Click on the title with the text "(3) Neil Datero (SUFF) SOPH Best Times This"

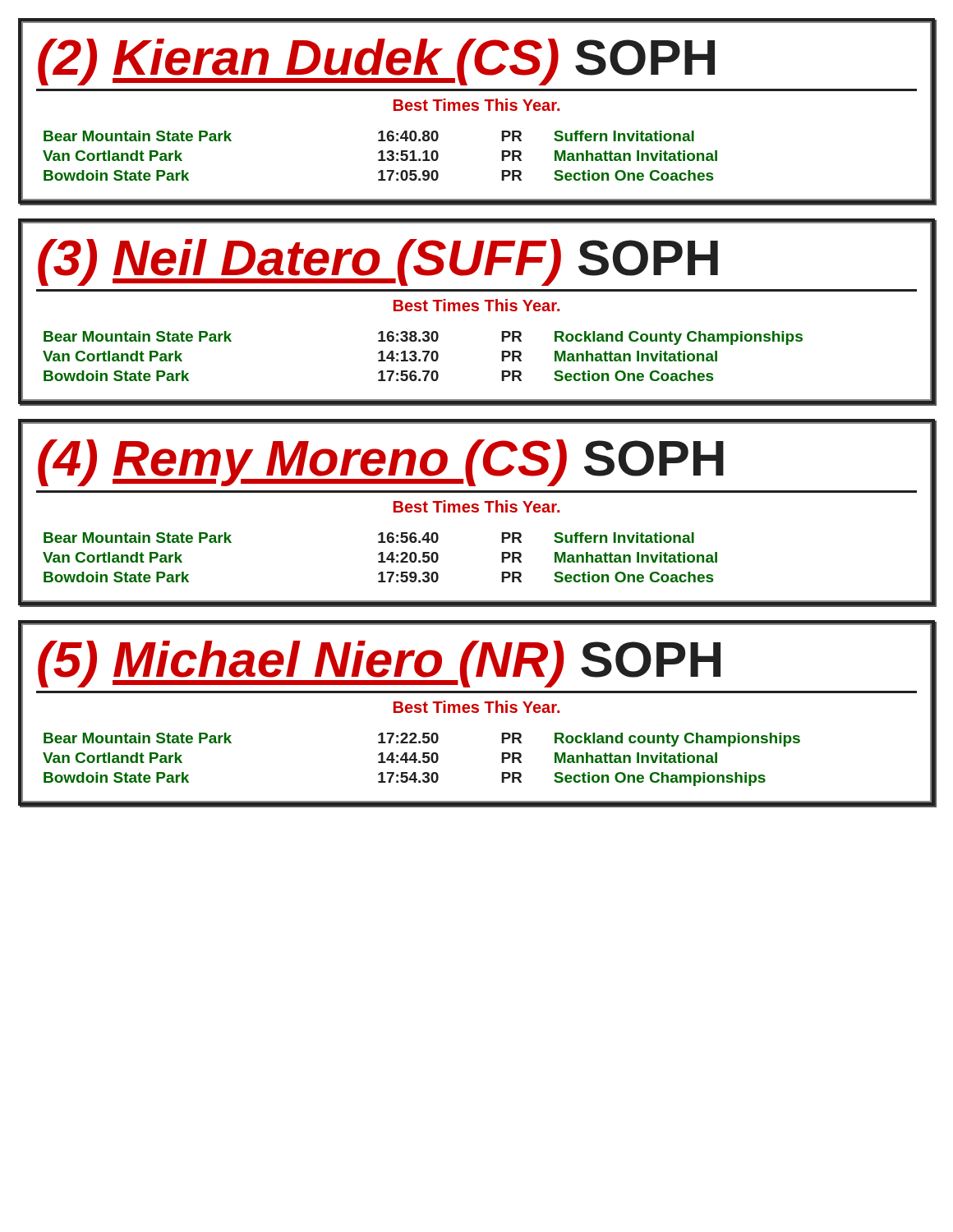476,308
